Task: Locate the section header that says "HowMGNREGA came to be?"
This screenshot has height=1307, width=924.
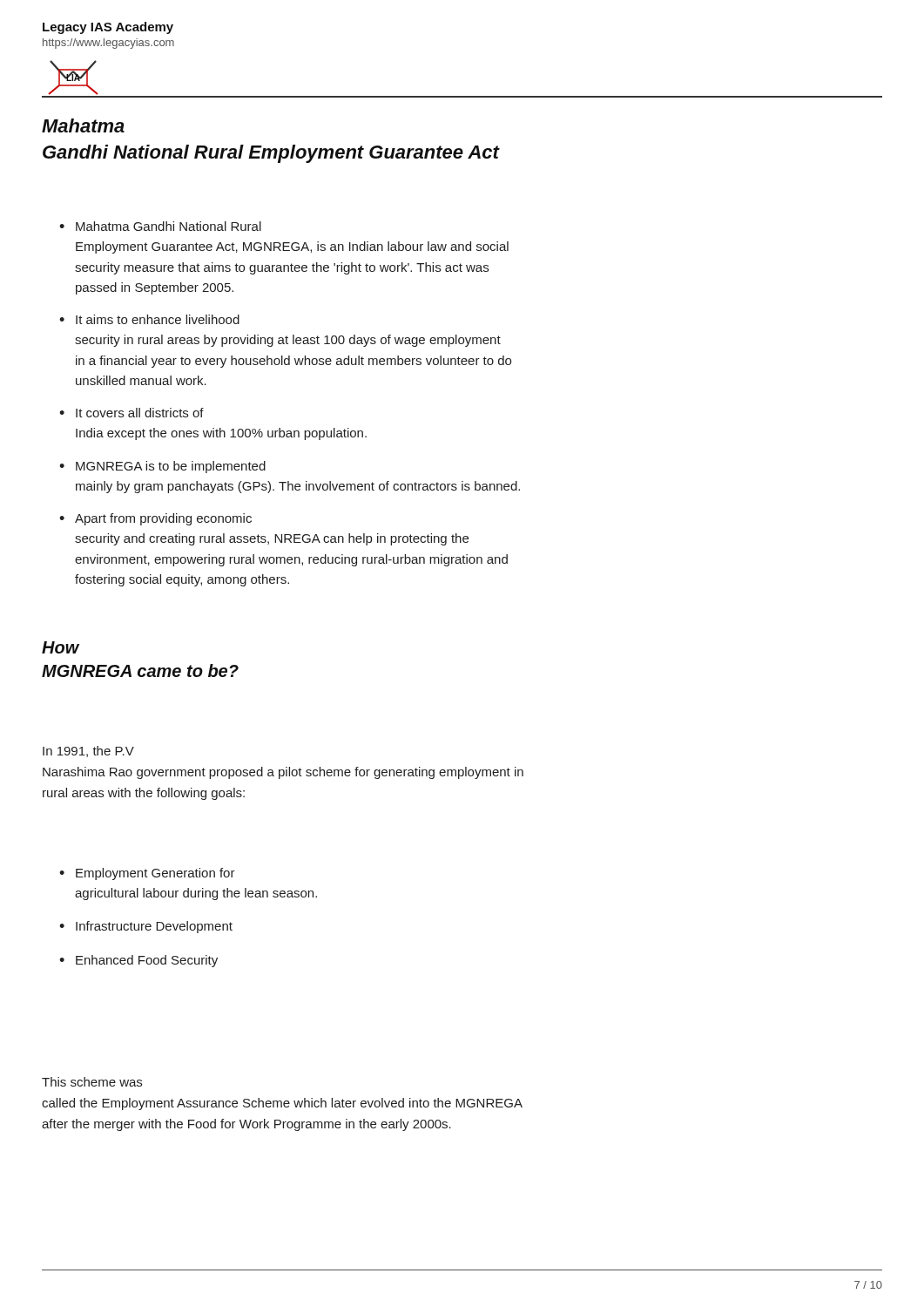Action: point(140,660)
